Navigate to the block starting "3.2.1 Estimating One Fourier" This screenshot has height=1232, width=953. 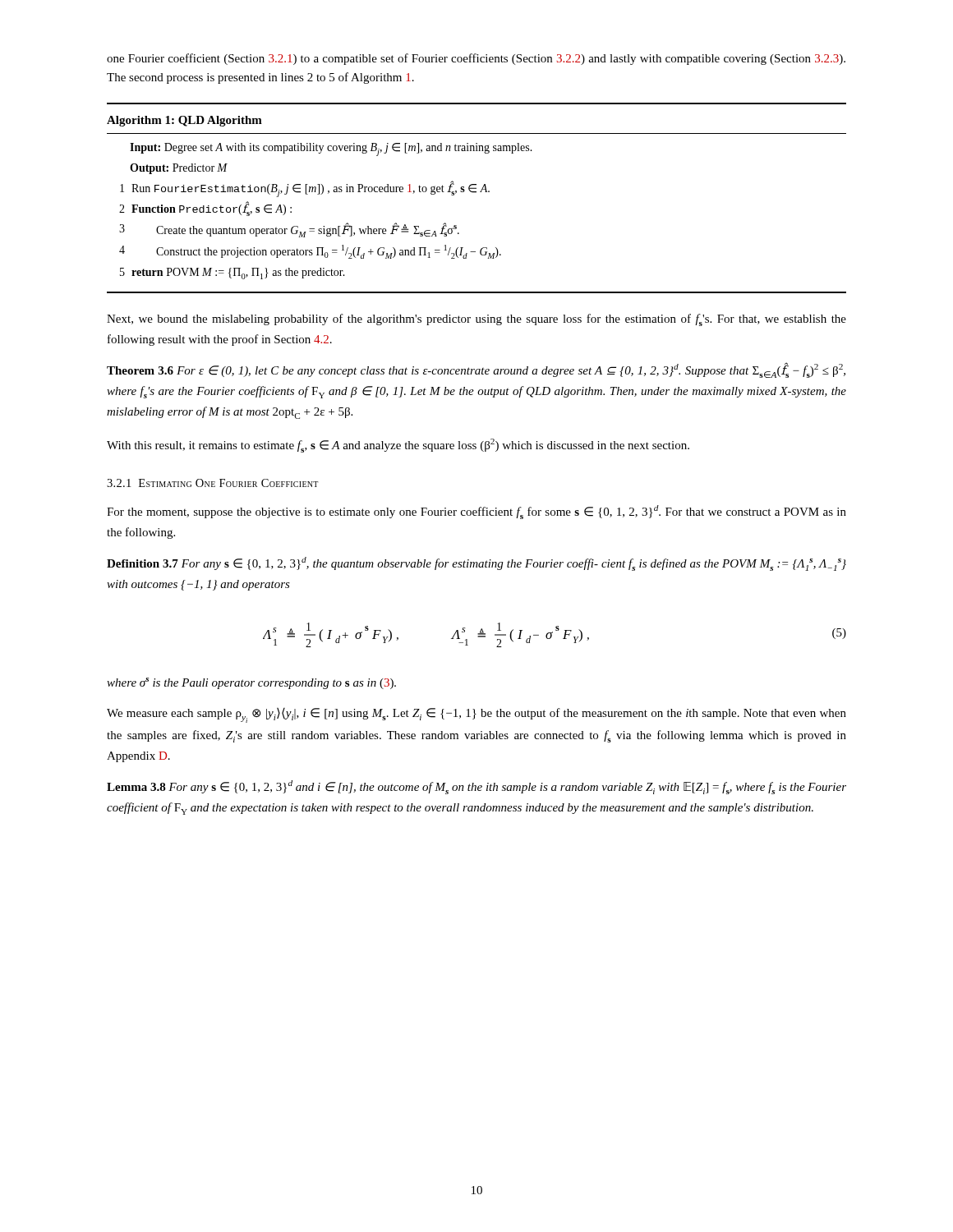point(213,483)
